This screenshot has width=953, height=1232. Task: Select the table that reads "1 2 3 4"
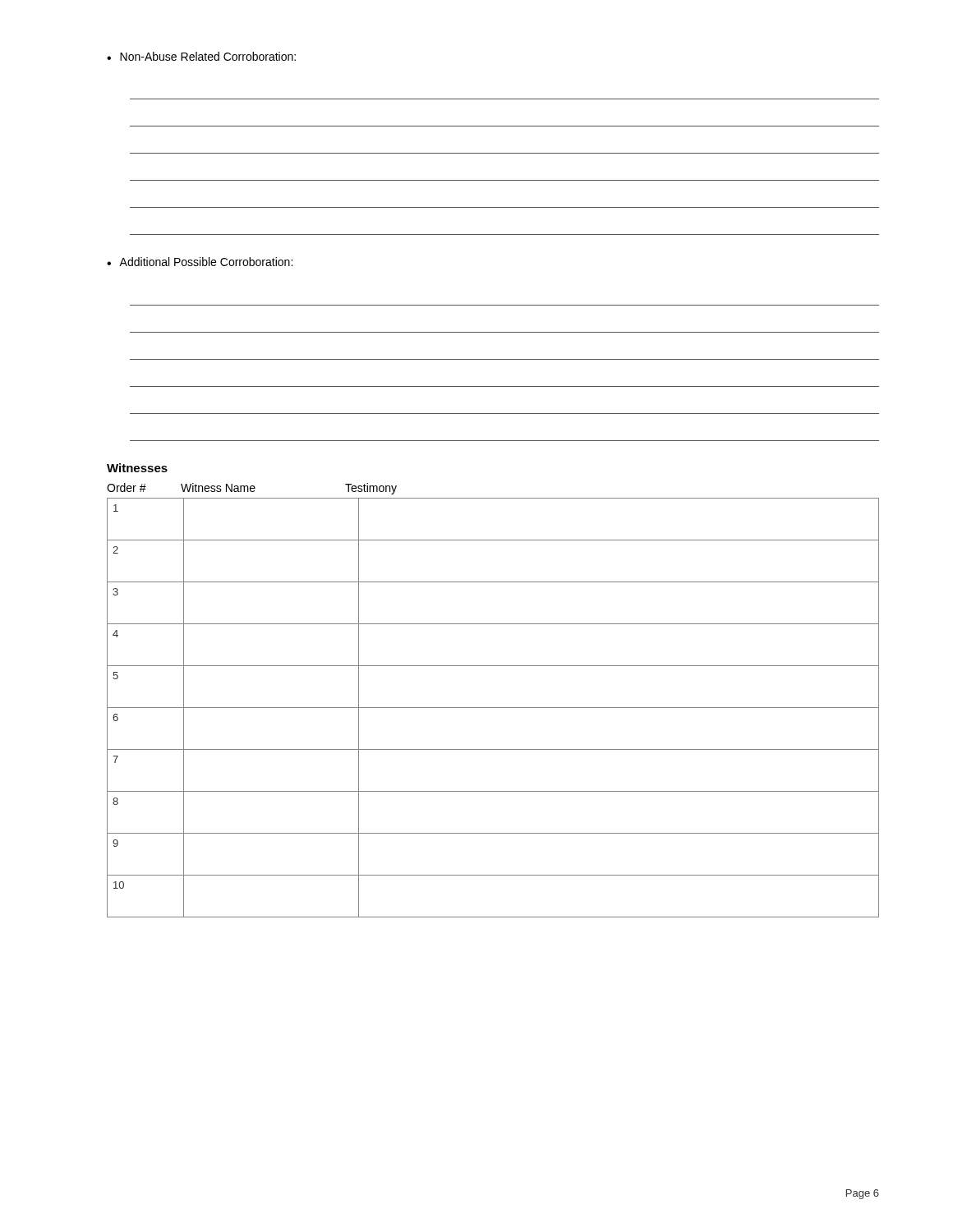[493, 707]
